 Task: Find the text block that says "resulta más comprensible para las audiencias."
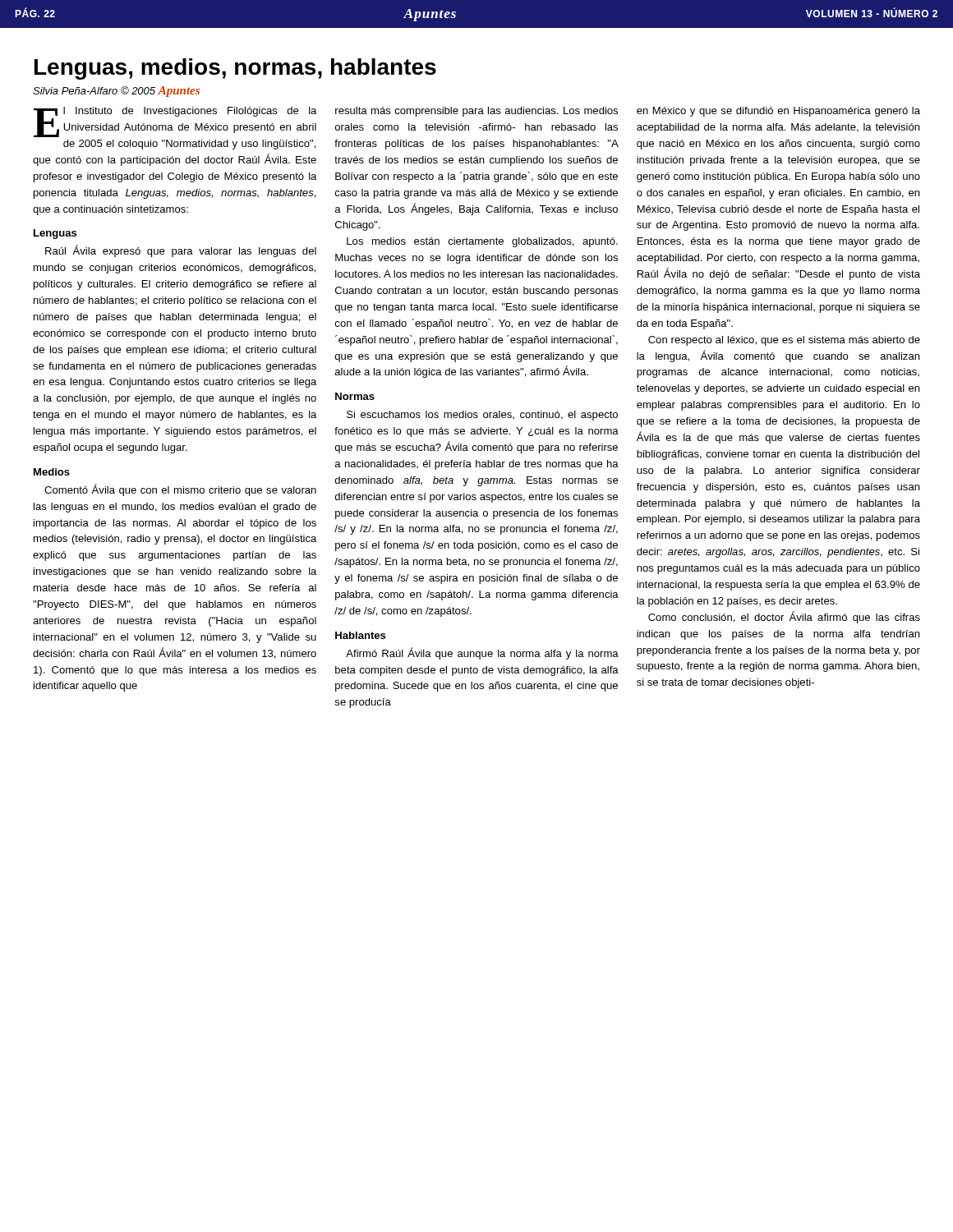click(x=476, y=242)
